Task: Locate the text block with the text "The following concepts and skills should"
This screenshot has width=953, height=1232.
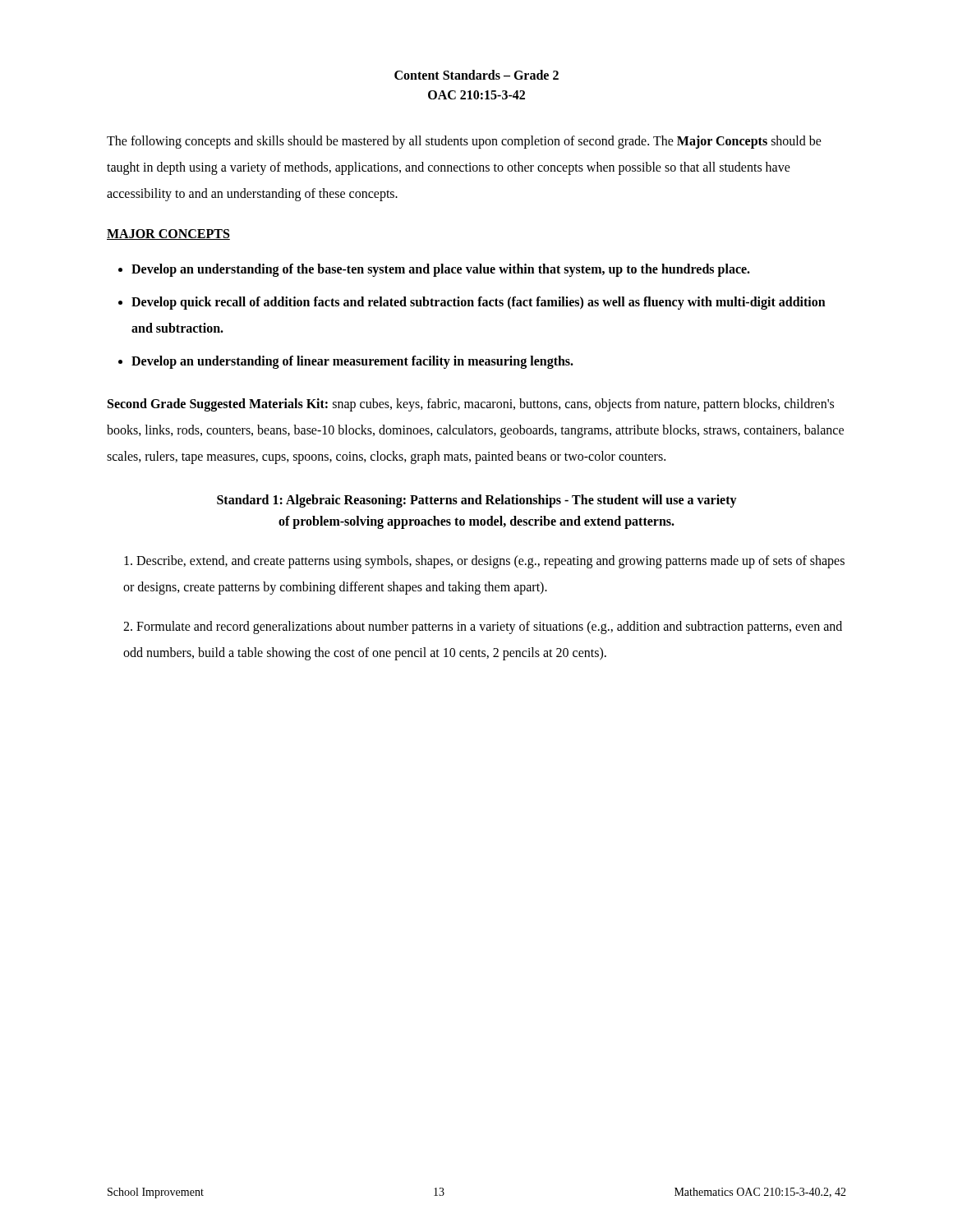Action: click(x=464, y=167)
